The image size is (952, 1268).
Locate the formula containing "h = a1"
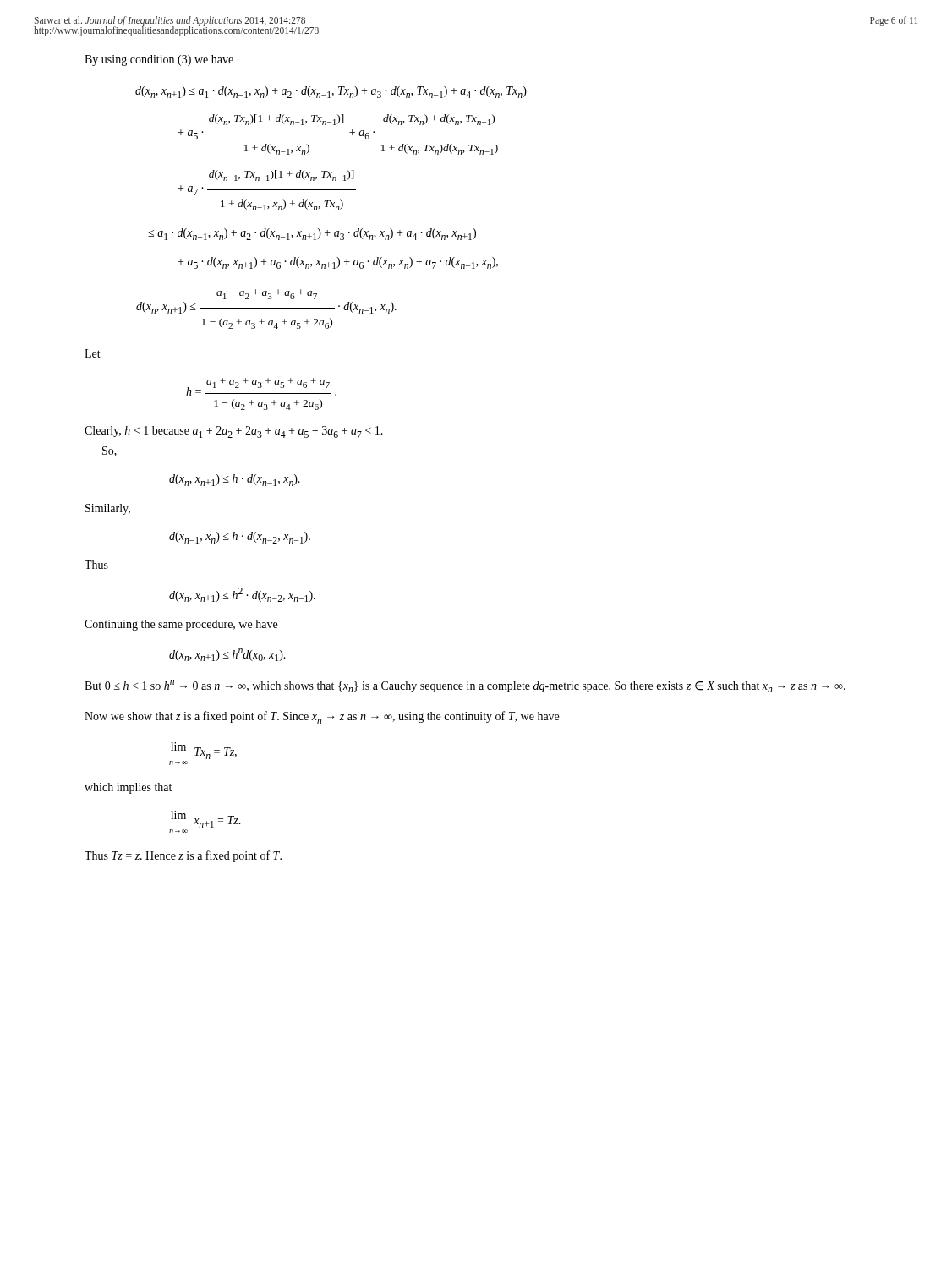(262, 393)
